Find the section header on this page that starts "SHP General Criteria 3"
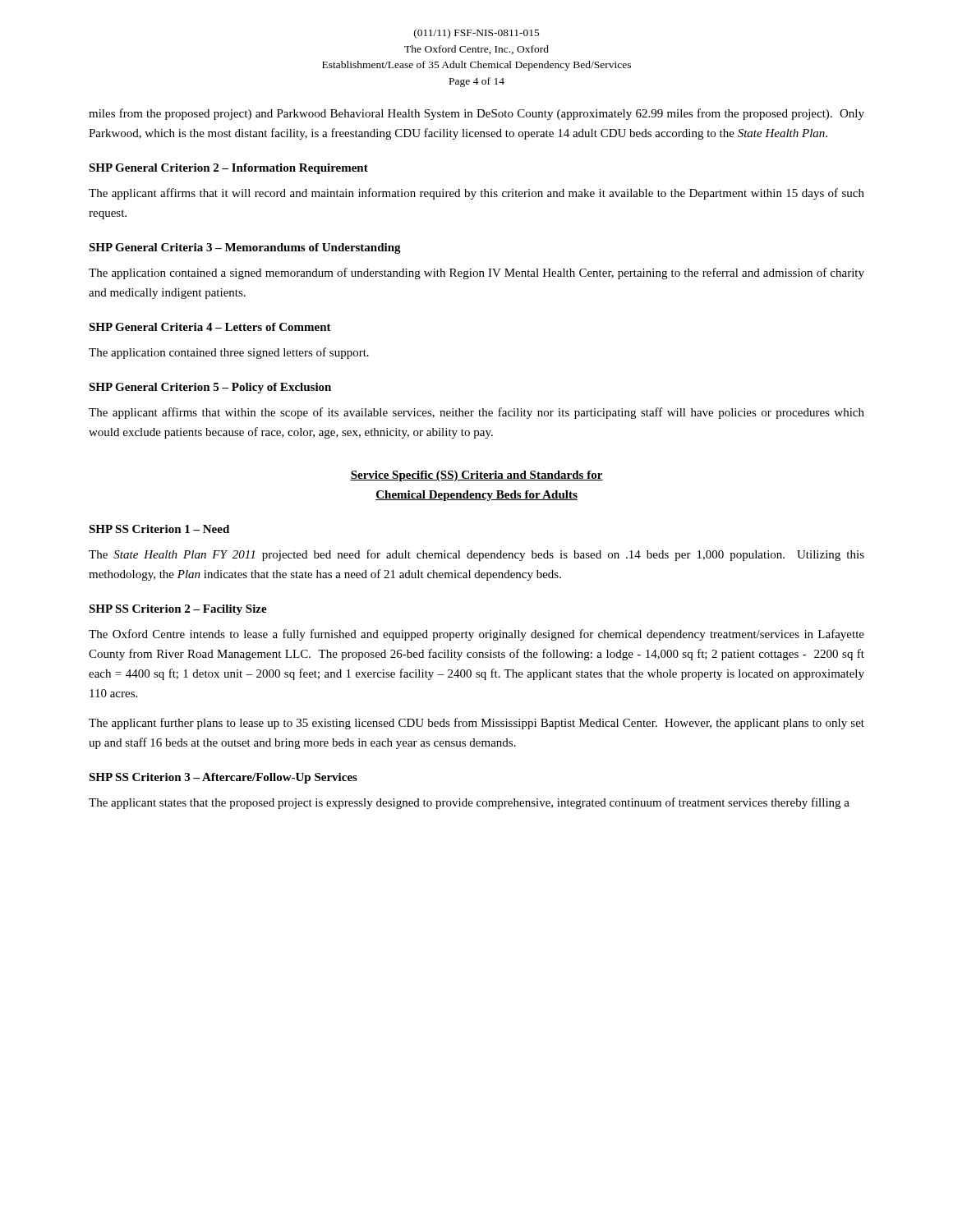Screen dimensions: 1232x953 pyautogui.click(x=245, y=247)
